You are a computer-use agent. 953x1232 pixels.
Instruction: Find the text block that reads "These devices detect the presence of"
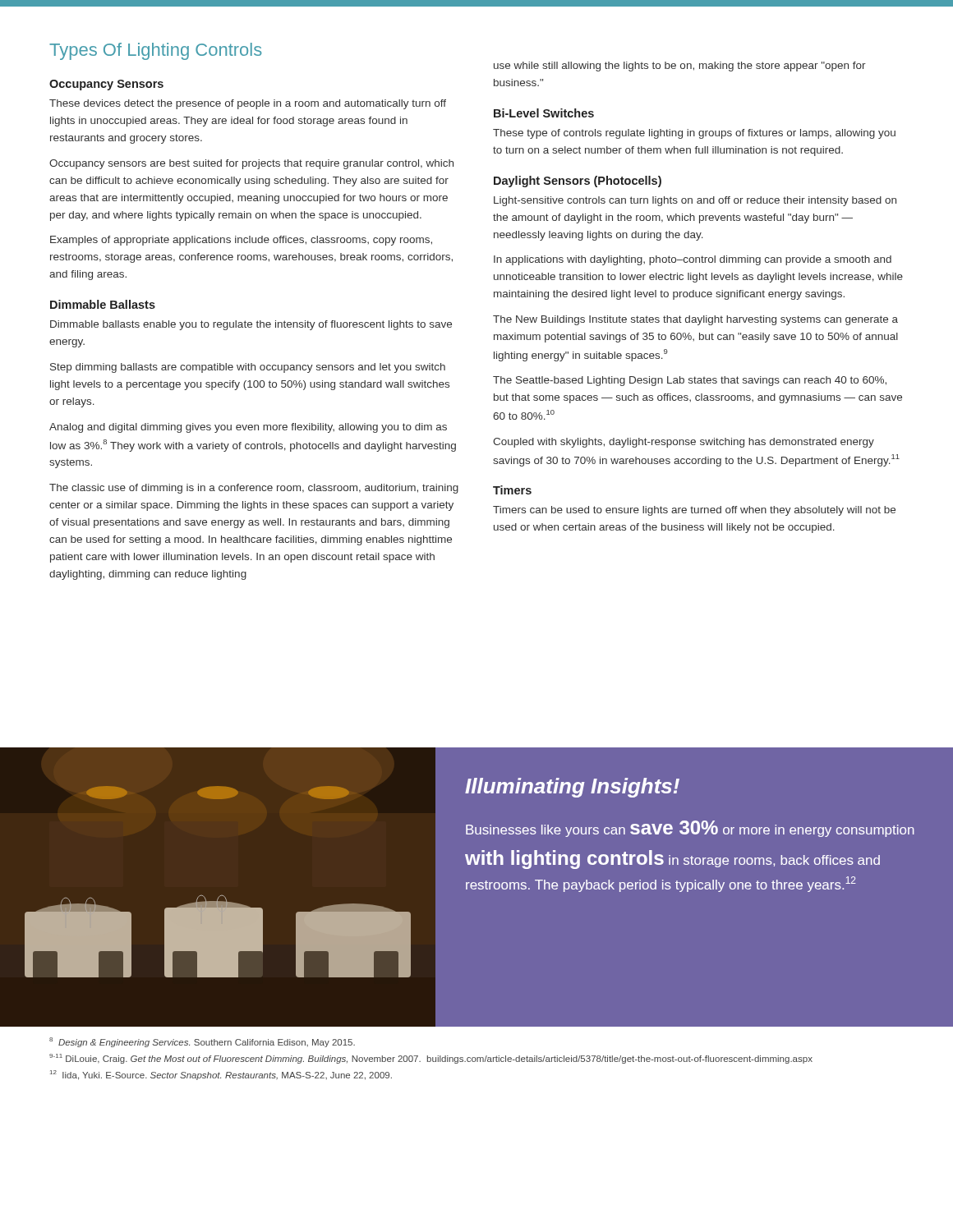(248, 120)
